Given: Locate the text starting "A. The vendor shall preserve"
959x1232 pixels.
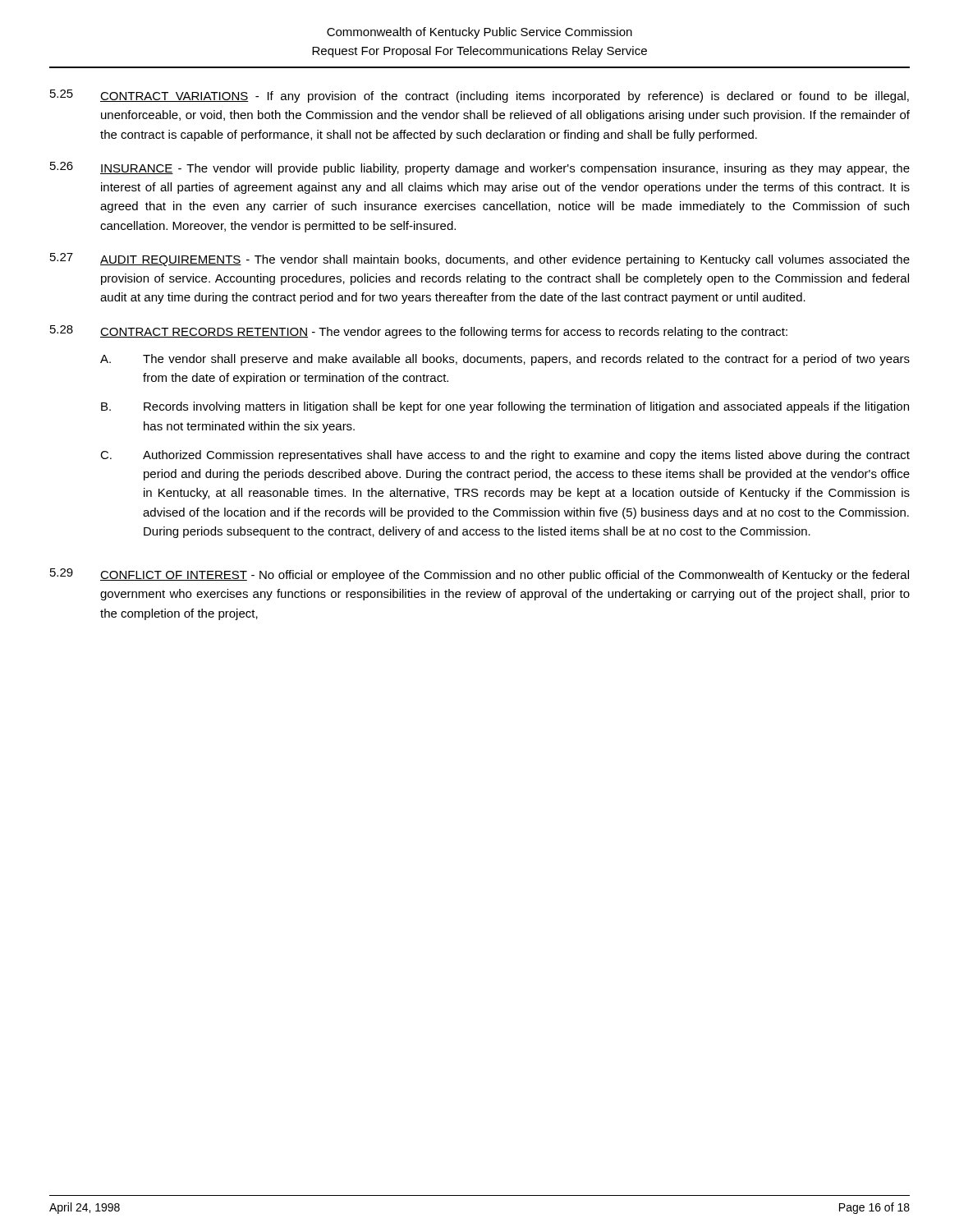Looking at the screenshot, I should (505, 368).
